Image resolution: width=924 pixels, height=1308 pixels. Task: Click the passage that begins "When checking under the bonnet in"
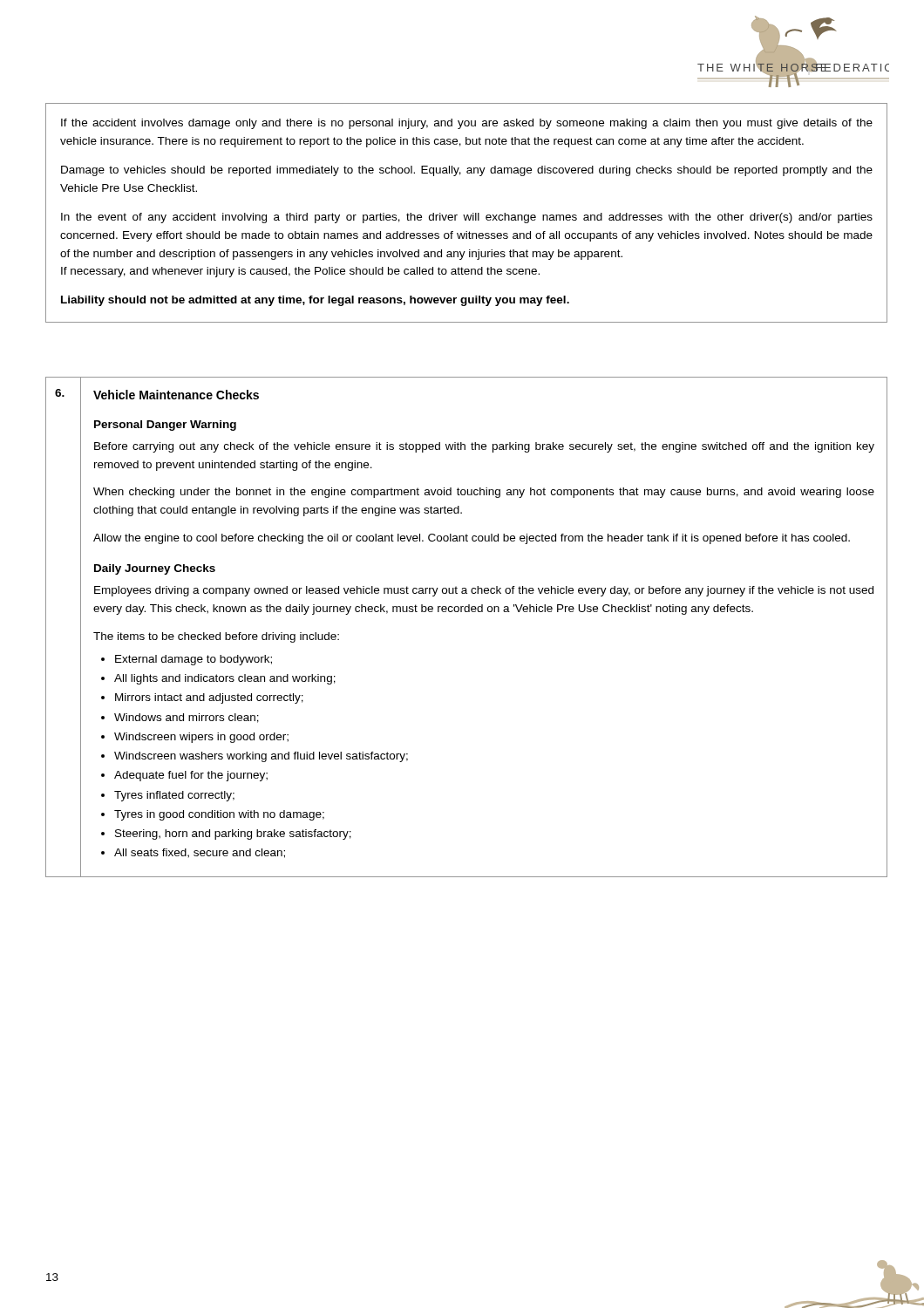(484, 501)
